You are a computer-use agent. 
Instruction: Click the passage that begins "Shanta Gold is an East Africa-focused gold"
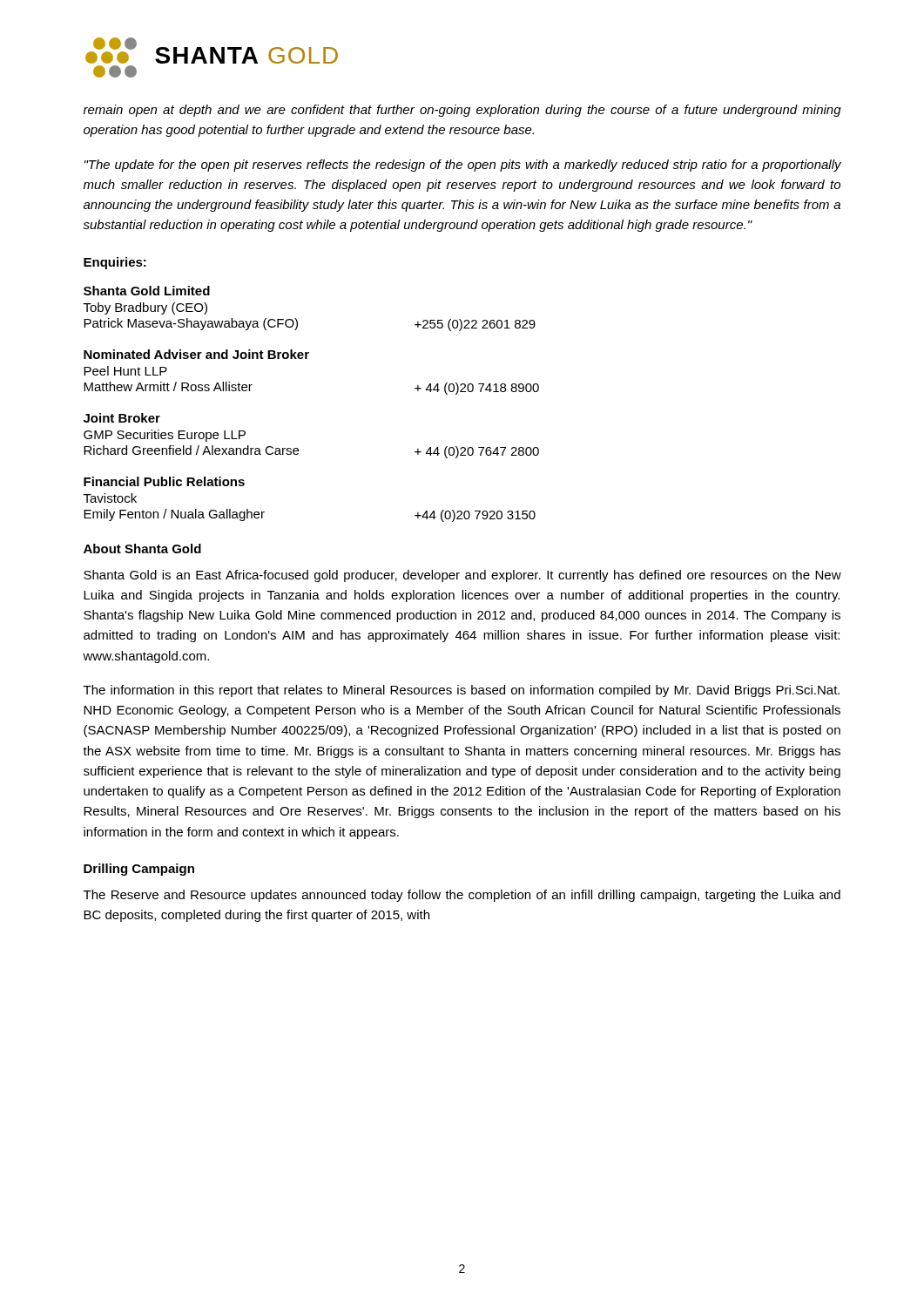[462, 615]
